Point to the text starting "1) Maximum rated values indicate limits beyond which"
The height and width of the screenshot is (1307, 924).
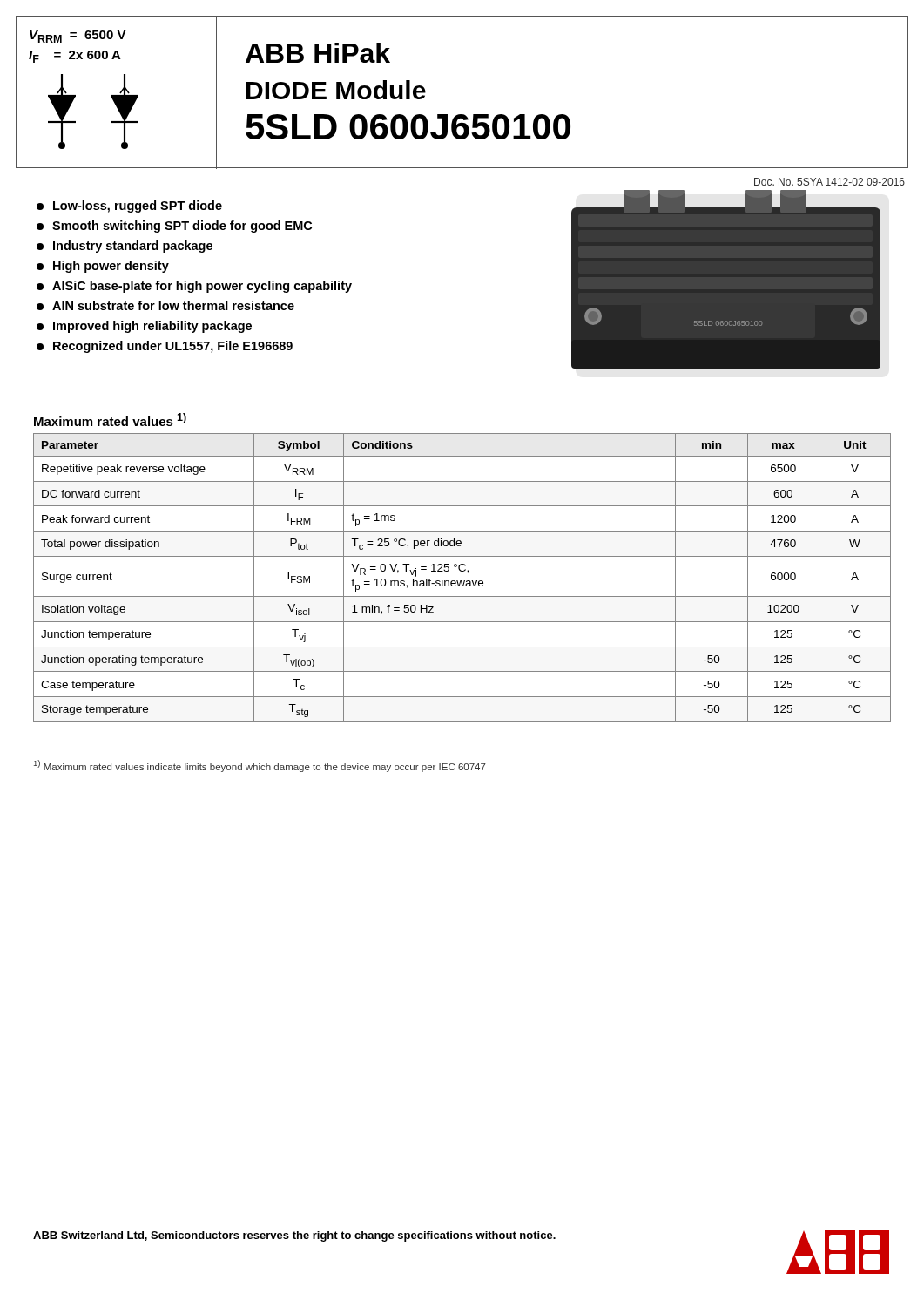259,765
